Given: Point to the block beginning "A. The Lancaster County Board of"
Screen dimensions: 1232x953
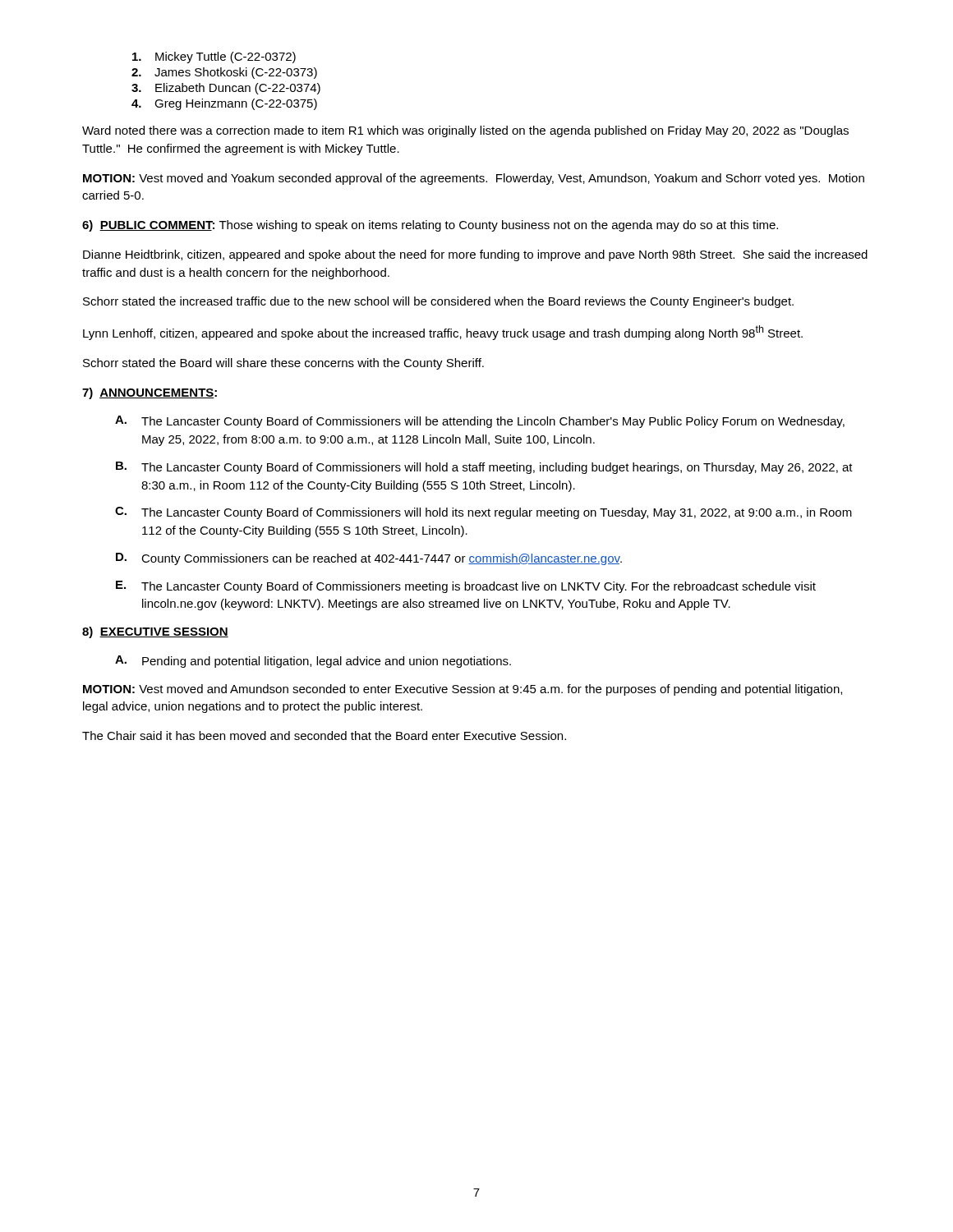Looking at the screenshot, I should [x=493, y=430].
